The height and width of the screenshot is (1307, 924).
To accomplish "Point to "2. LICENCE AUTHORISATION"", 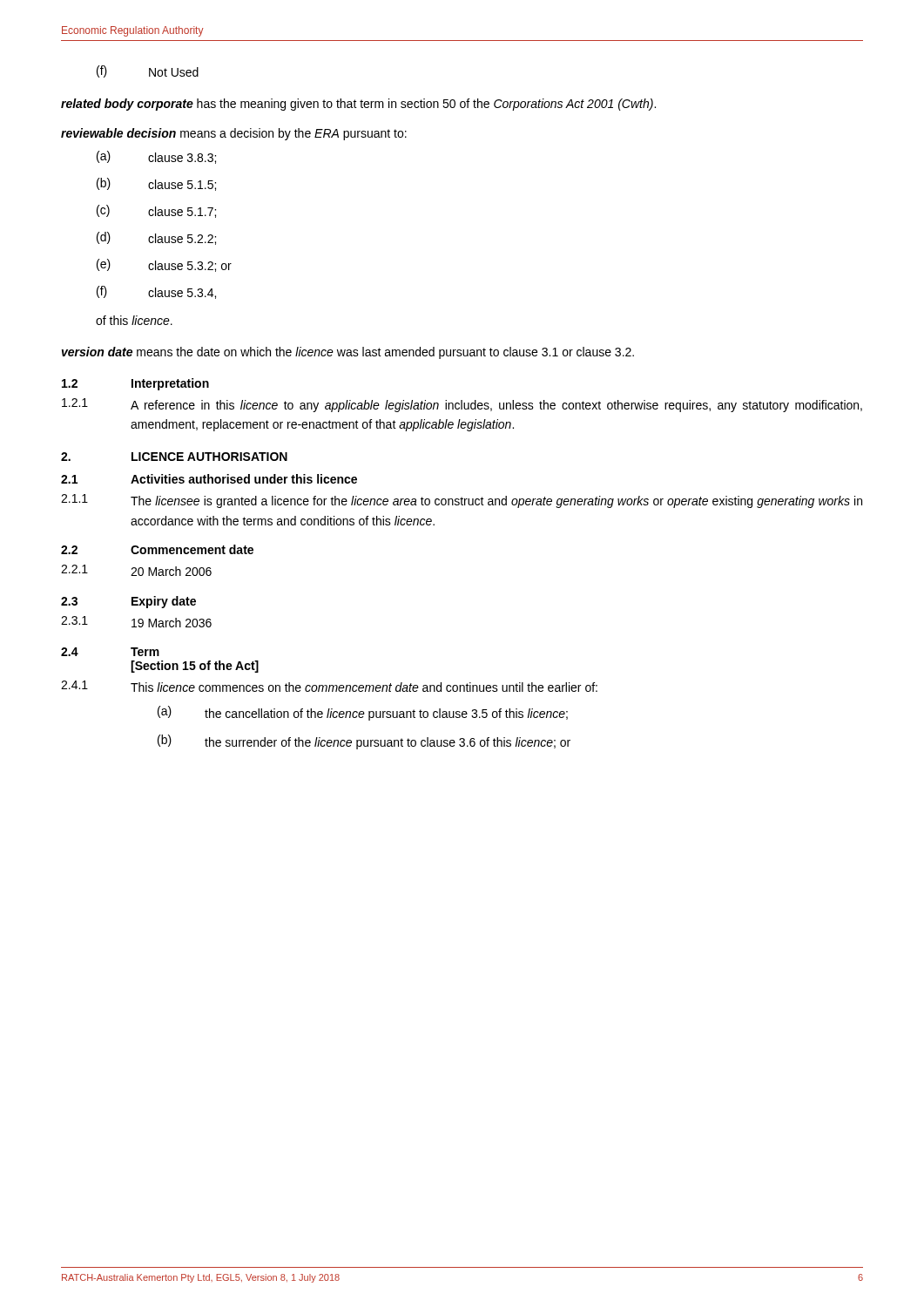I will tap(174, 457).
